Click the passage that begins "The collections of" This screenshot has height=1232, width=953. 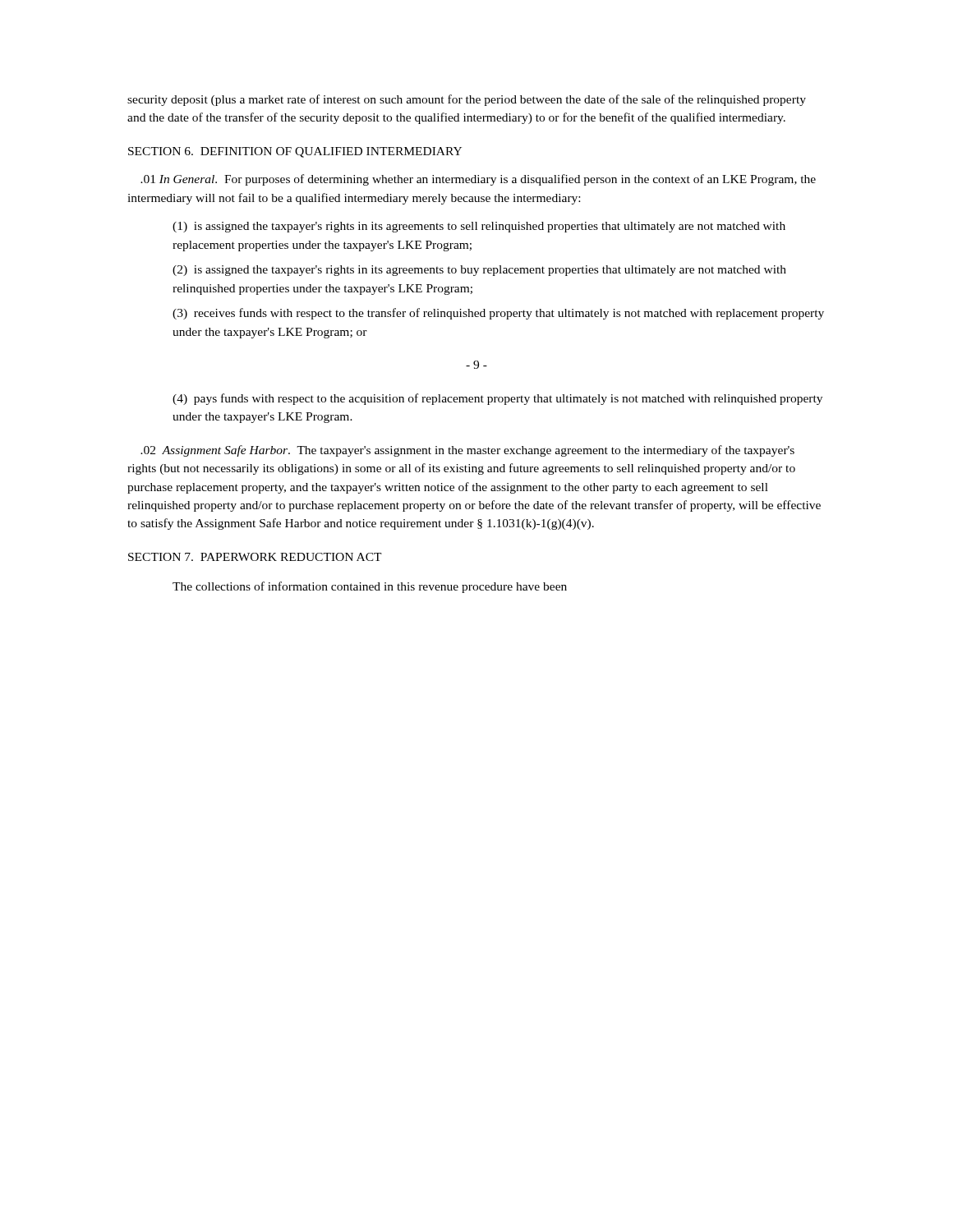[370, 586]
